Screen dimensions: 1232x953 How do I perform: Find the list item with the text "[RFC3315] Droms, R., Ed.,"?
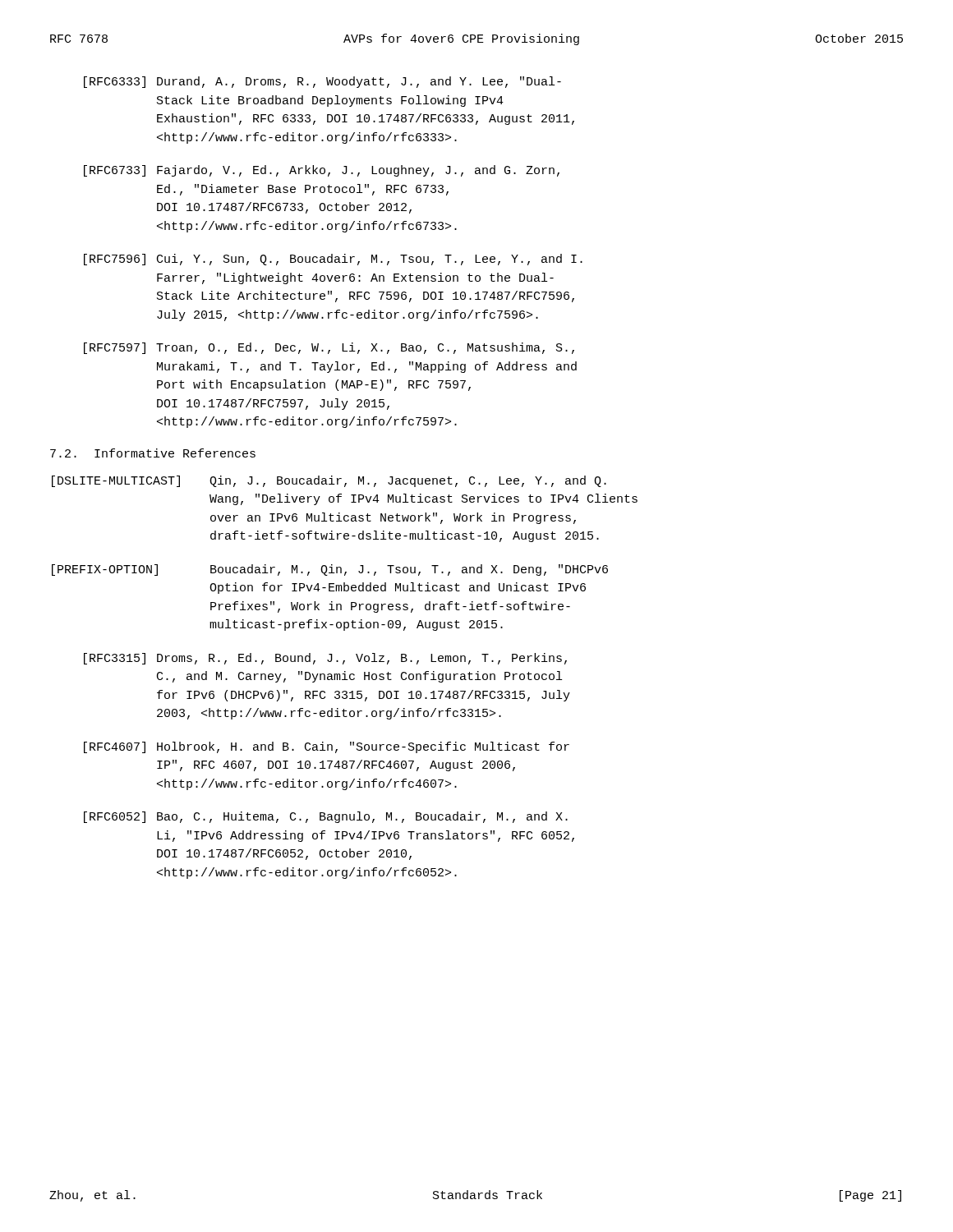coord(476,687)
